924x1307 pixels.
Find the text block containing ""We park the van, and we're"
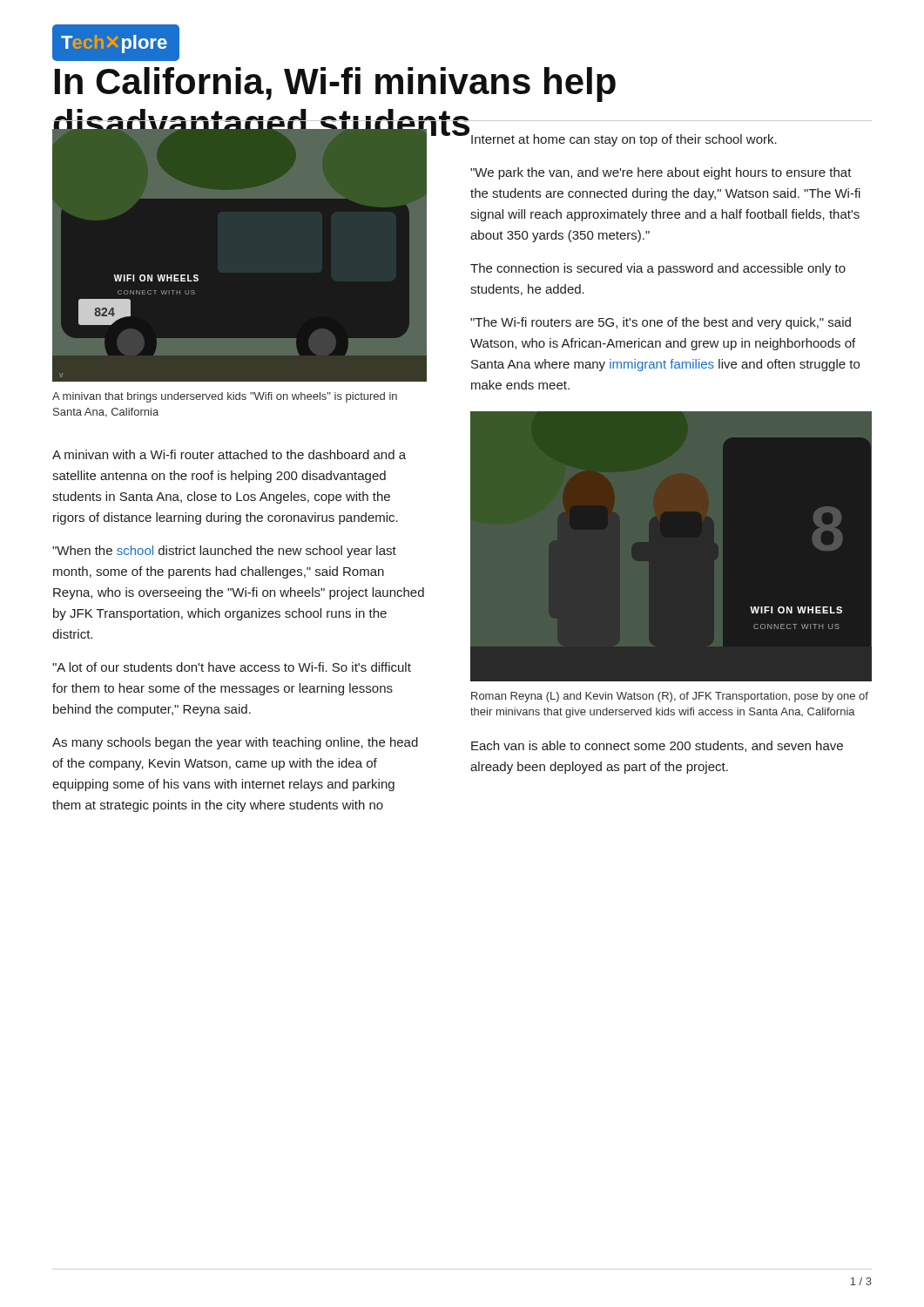coord(671,204)
